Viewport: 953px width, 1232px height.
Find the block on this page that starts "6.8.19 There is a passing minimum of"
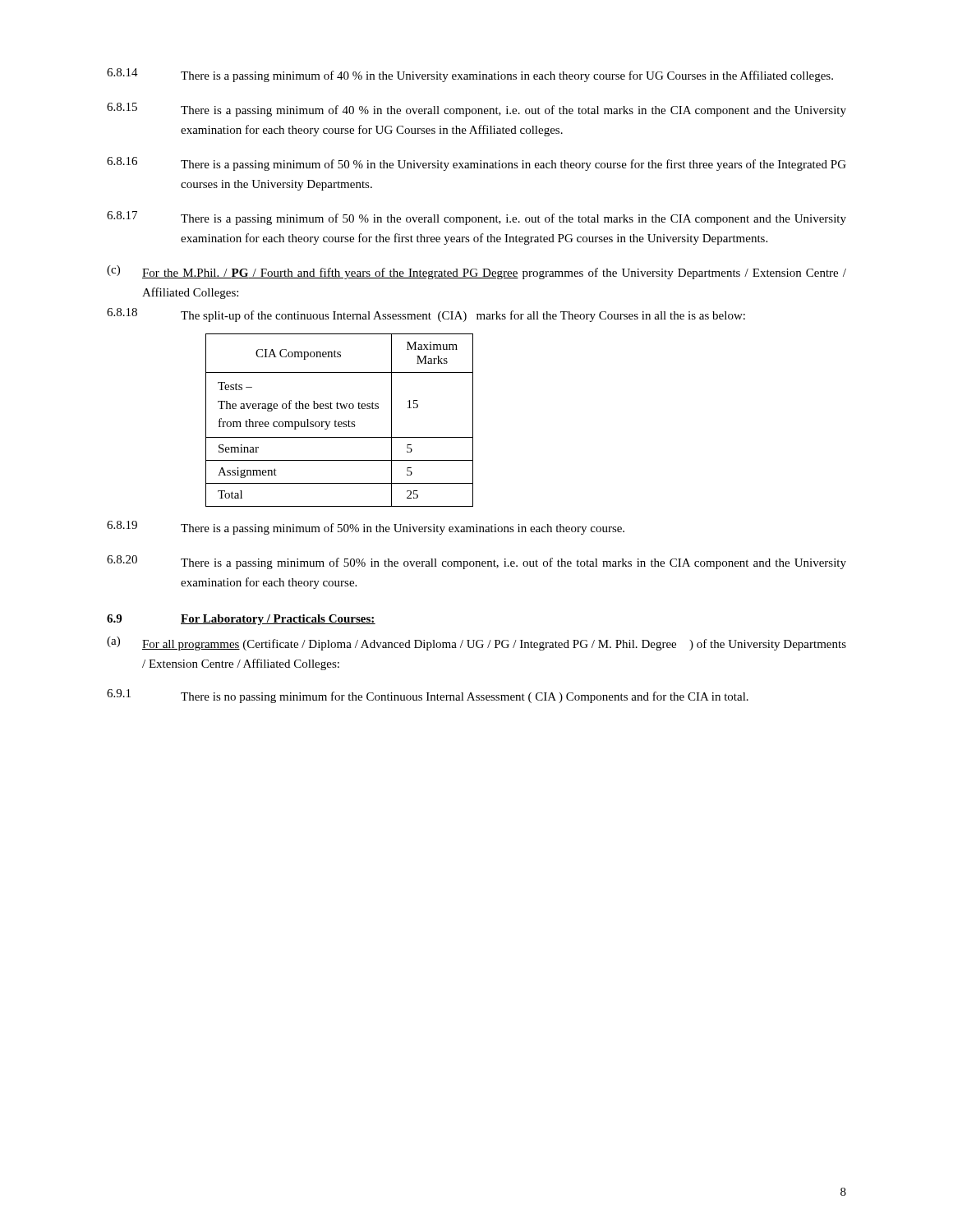pos(476,528)
